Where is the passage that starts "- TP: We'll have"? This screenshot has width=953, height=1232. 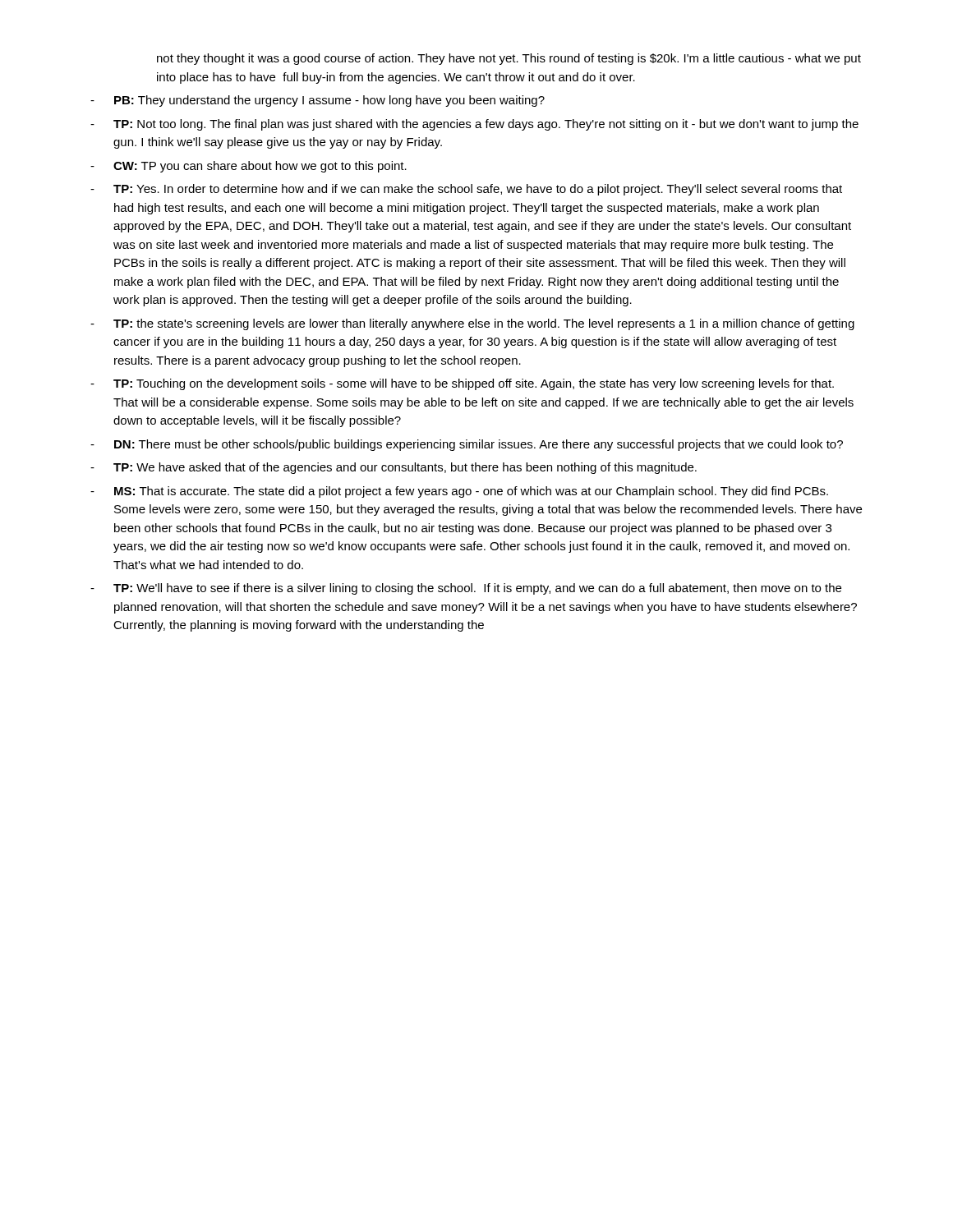[x=476, y=607]
